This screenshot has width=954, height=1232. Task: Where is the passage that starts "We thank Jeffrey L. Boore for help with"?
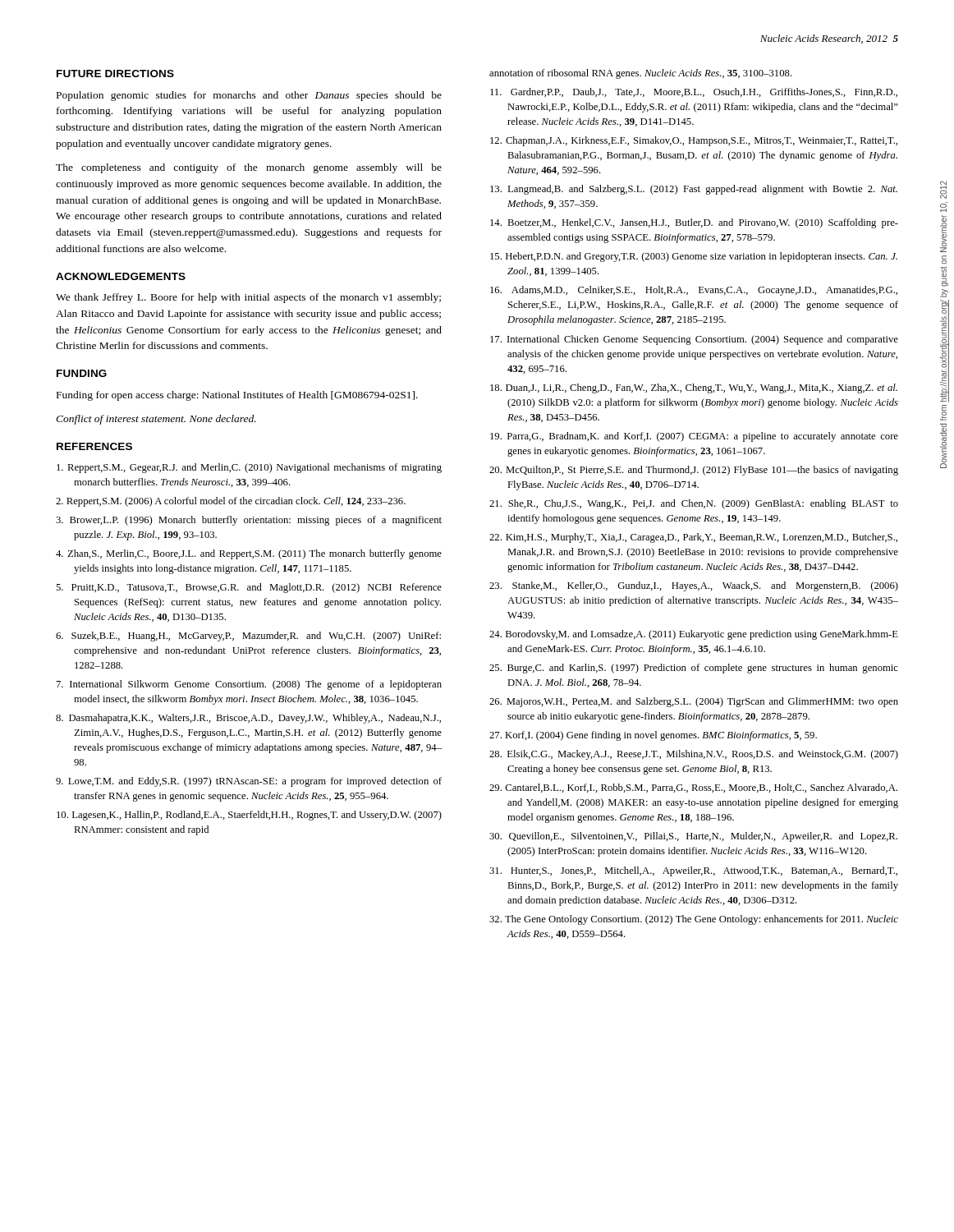pos(249,321)
